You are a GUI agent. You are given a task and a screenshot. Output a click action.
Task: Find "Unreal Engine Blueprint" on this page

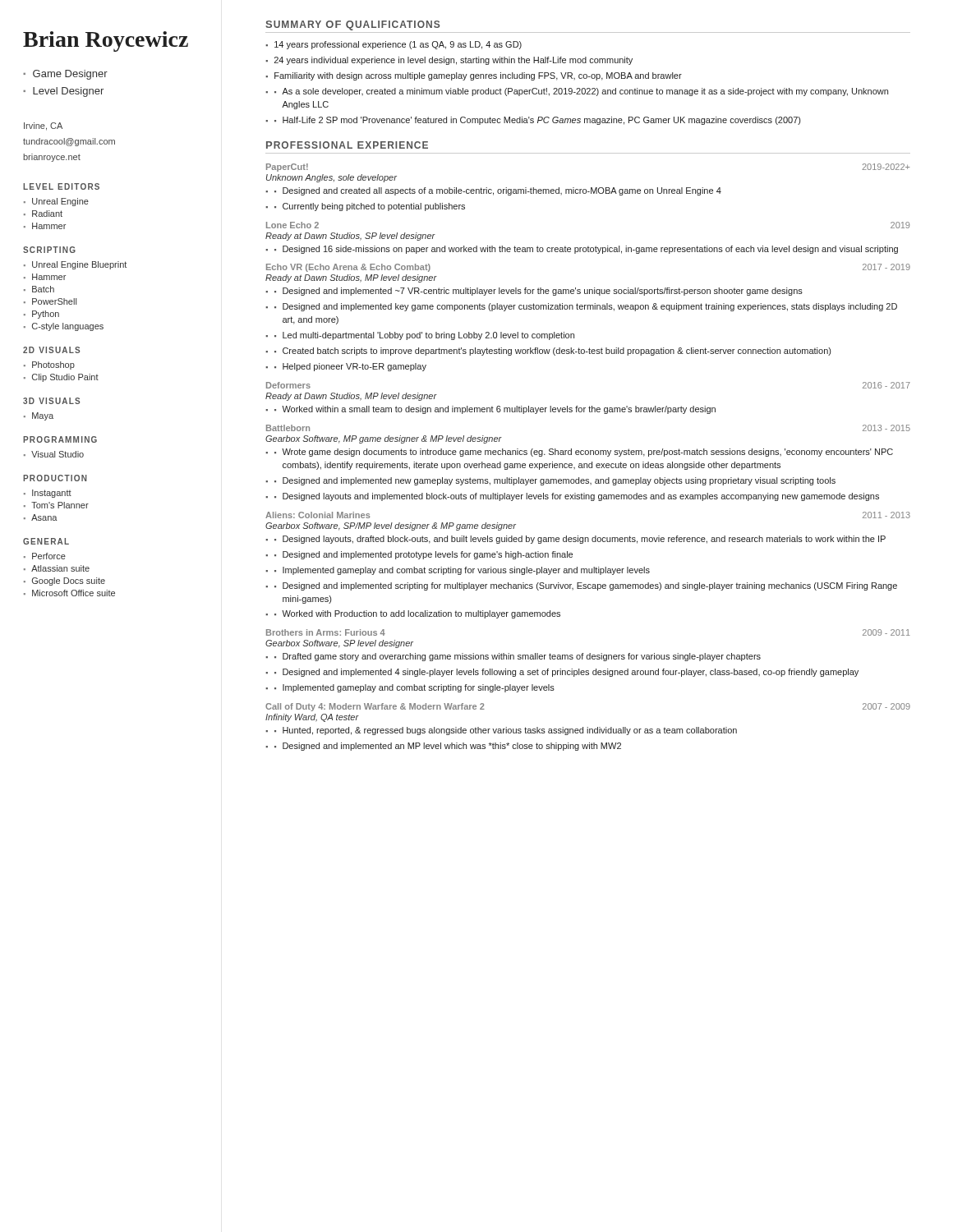pos(79,265)
